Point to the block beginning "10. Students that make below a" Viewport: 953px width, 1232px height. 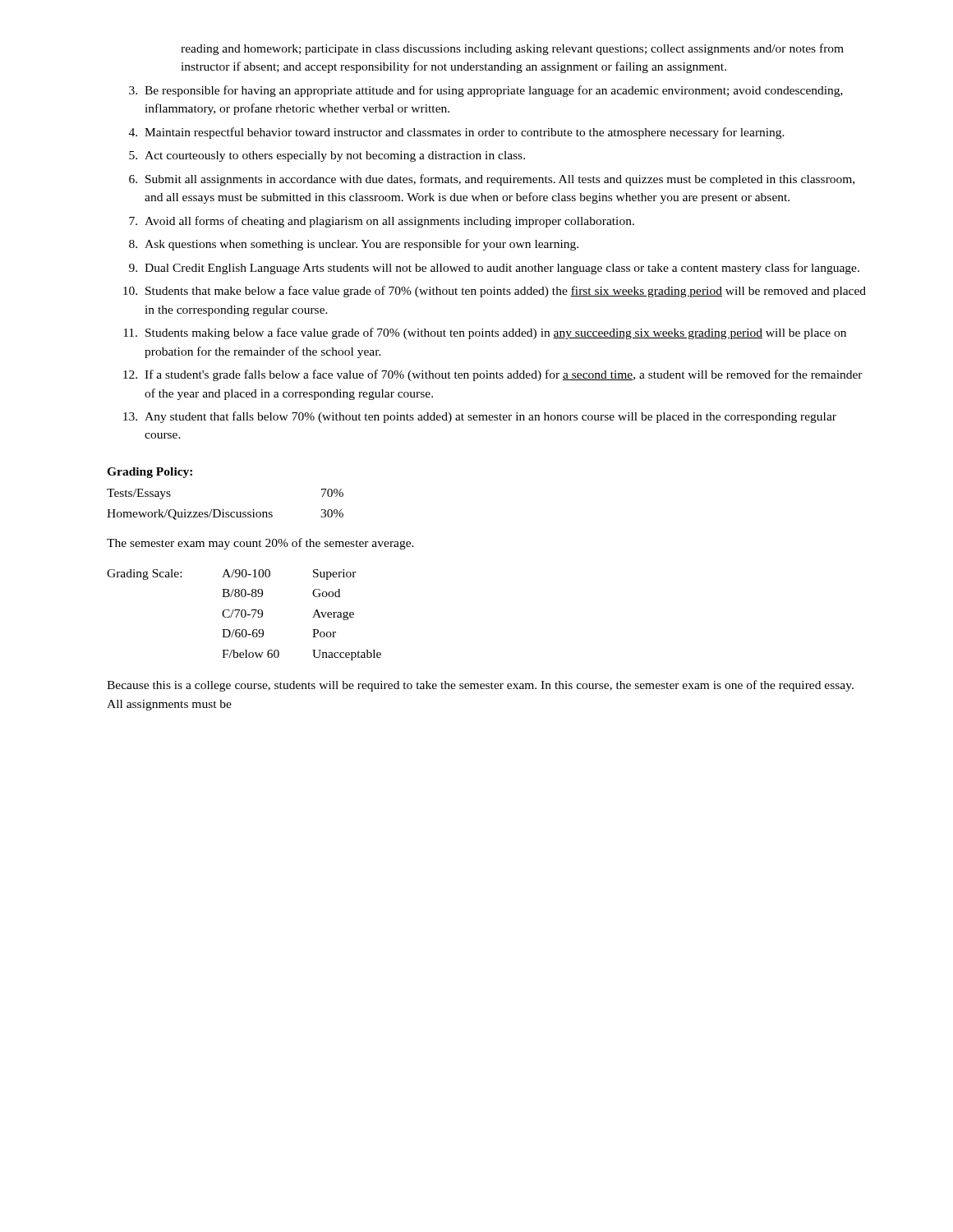[x=489, y=300]
